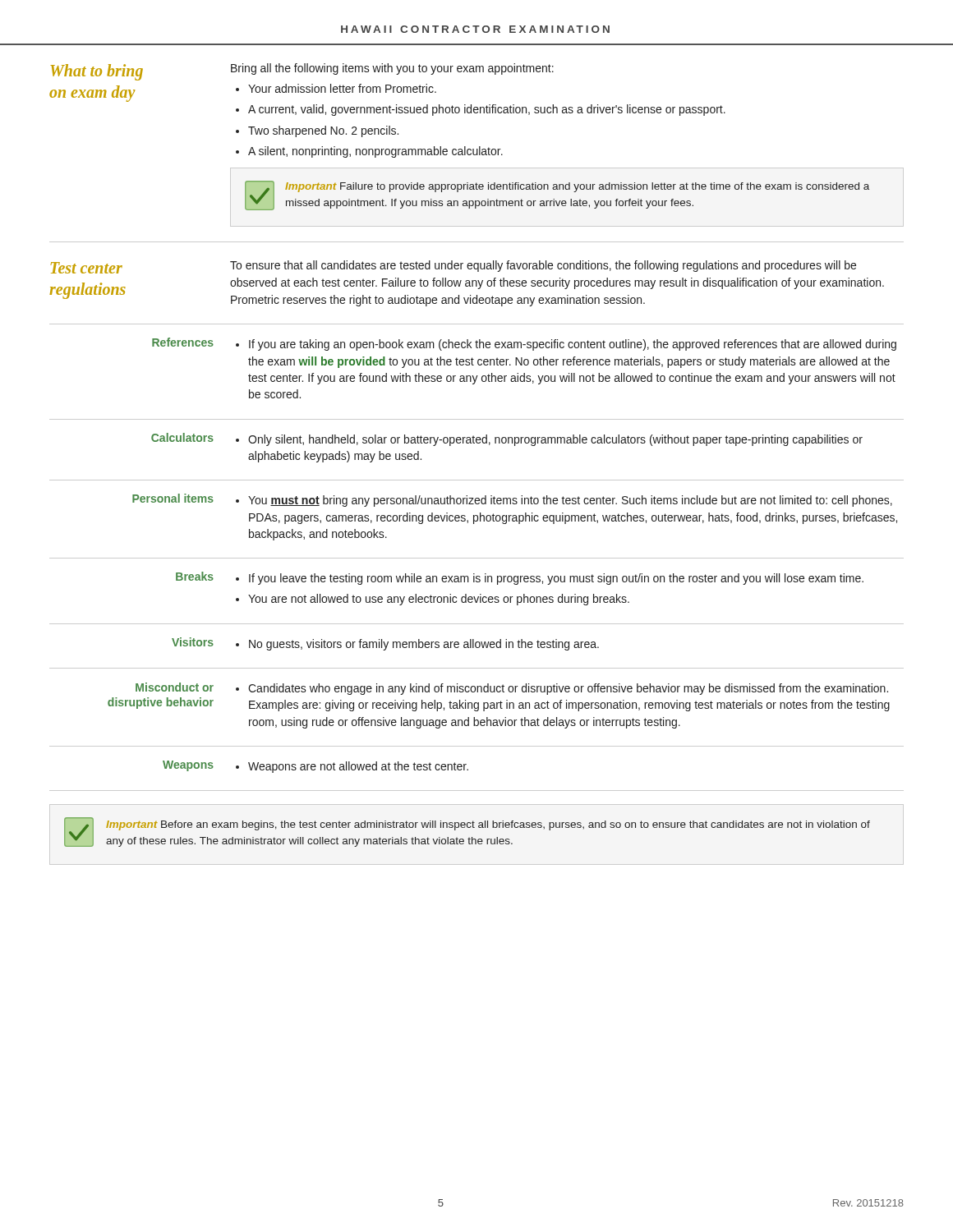This screenshot has height=1232, width=953.
Task: Select the list item that reads "Weapons are not allowed at the"
Action: pyautogui.click(x=359, y=766)
